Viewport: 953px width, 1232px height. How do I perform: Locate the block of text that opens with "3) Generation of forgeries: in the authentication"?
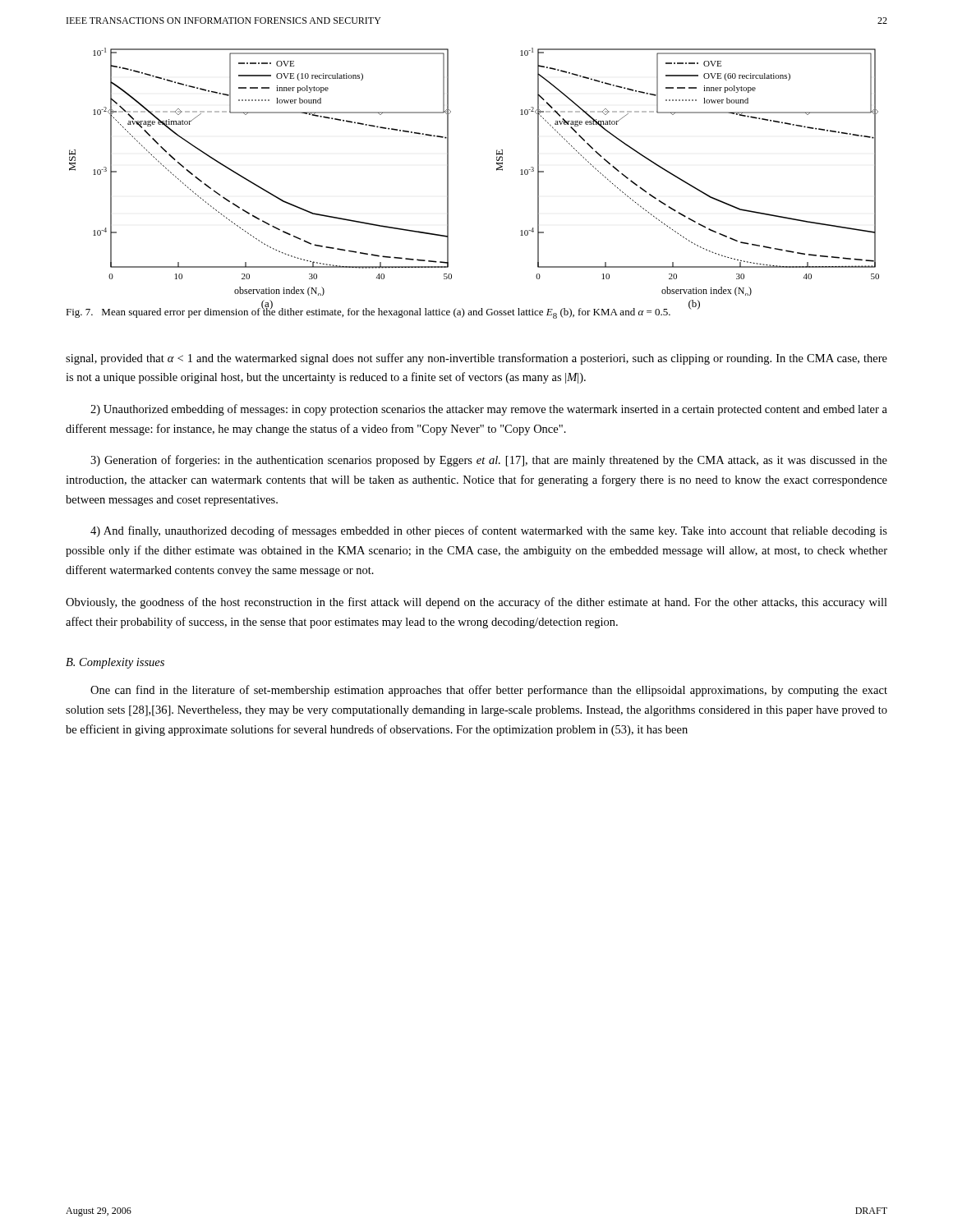pos(476,481)
